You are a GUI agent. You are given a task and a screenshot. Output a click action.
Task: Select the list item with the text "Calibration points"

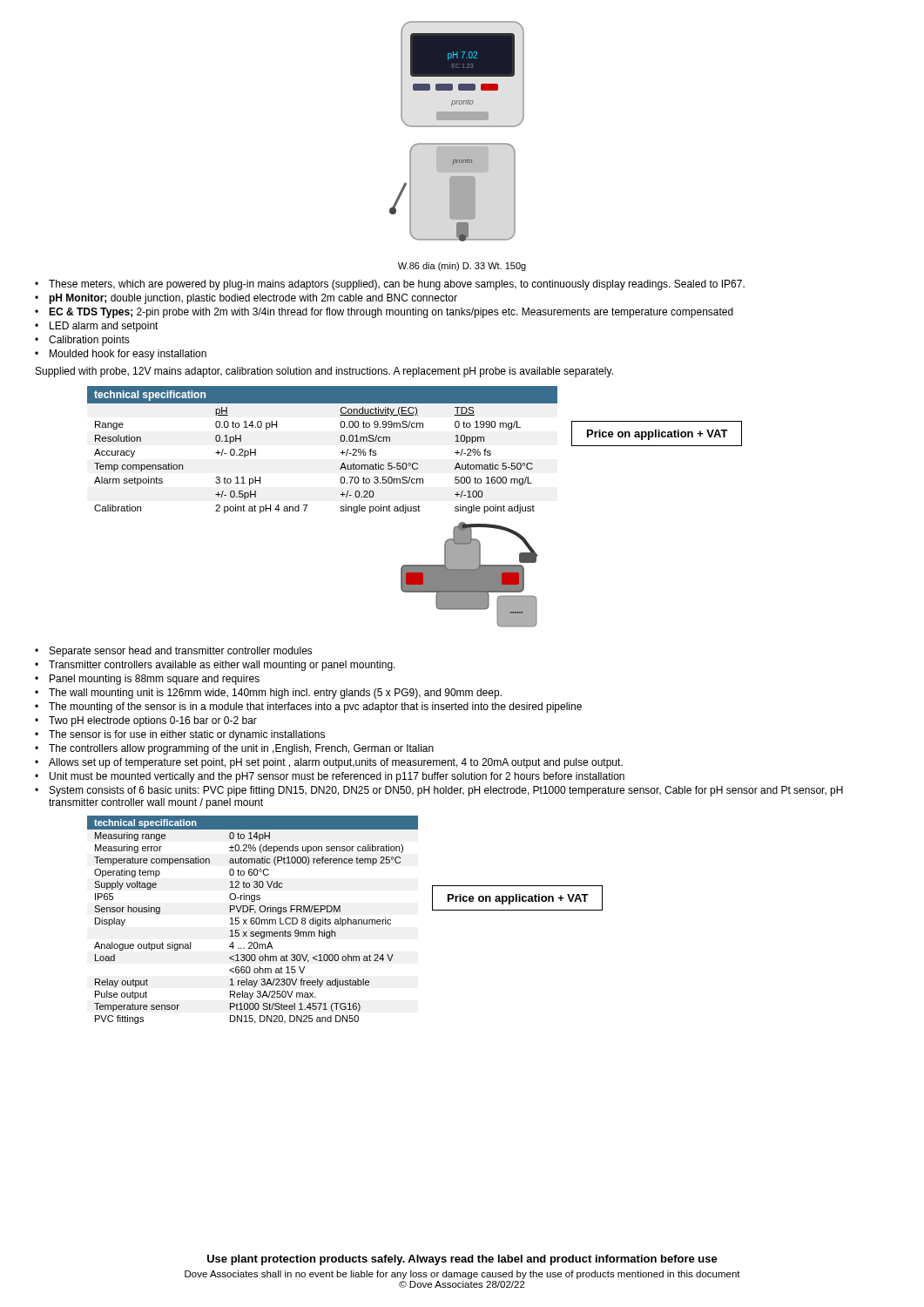tap(89, 340)
